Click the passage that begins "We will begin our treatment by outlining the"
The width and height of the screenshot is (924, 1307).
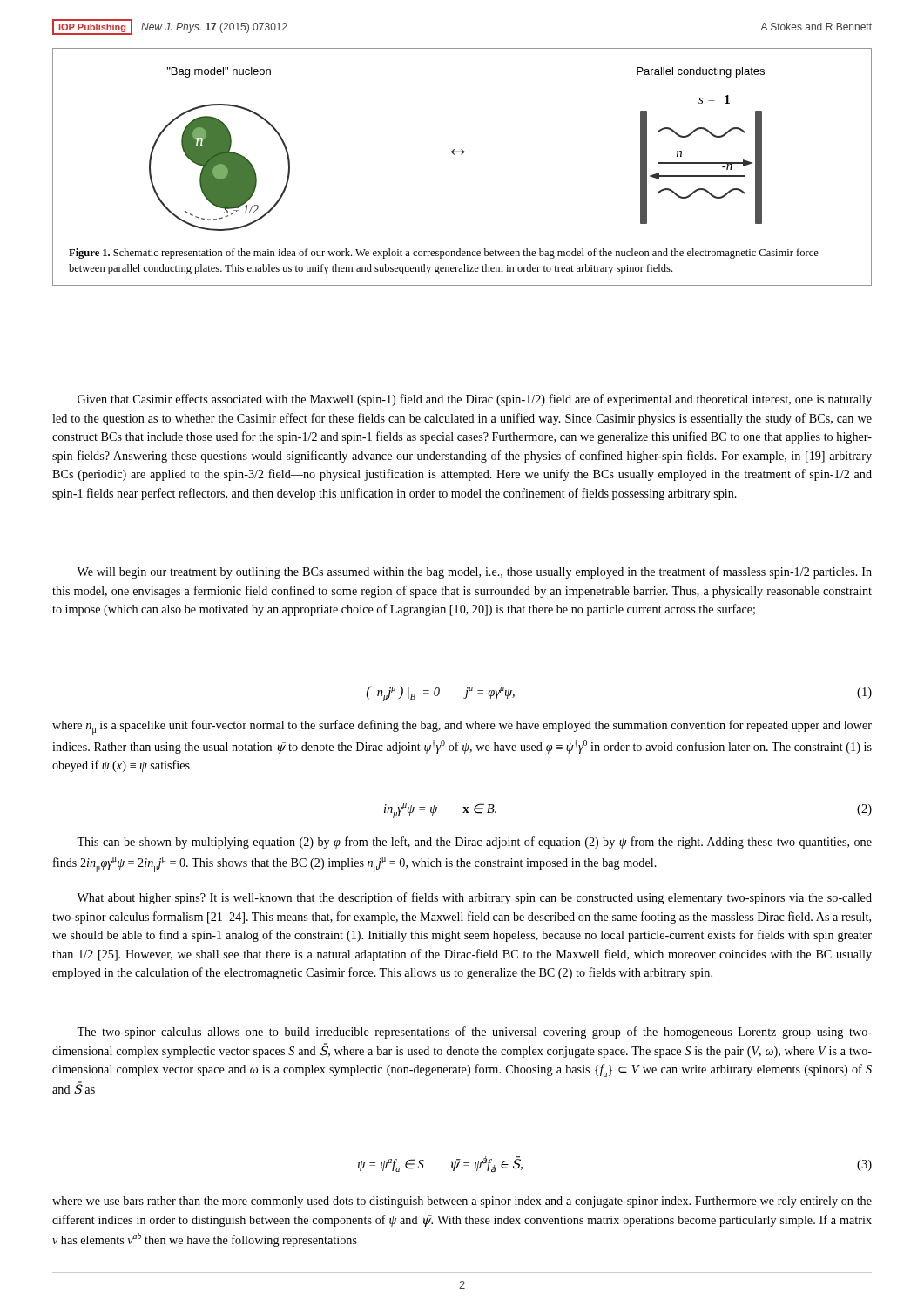[x=462, y=590]
